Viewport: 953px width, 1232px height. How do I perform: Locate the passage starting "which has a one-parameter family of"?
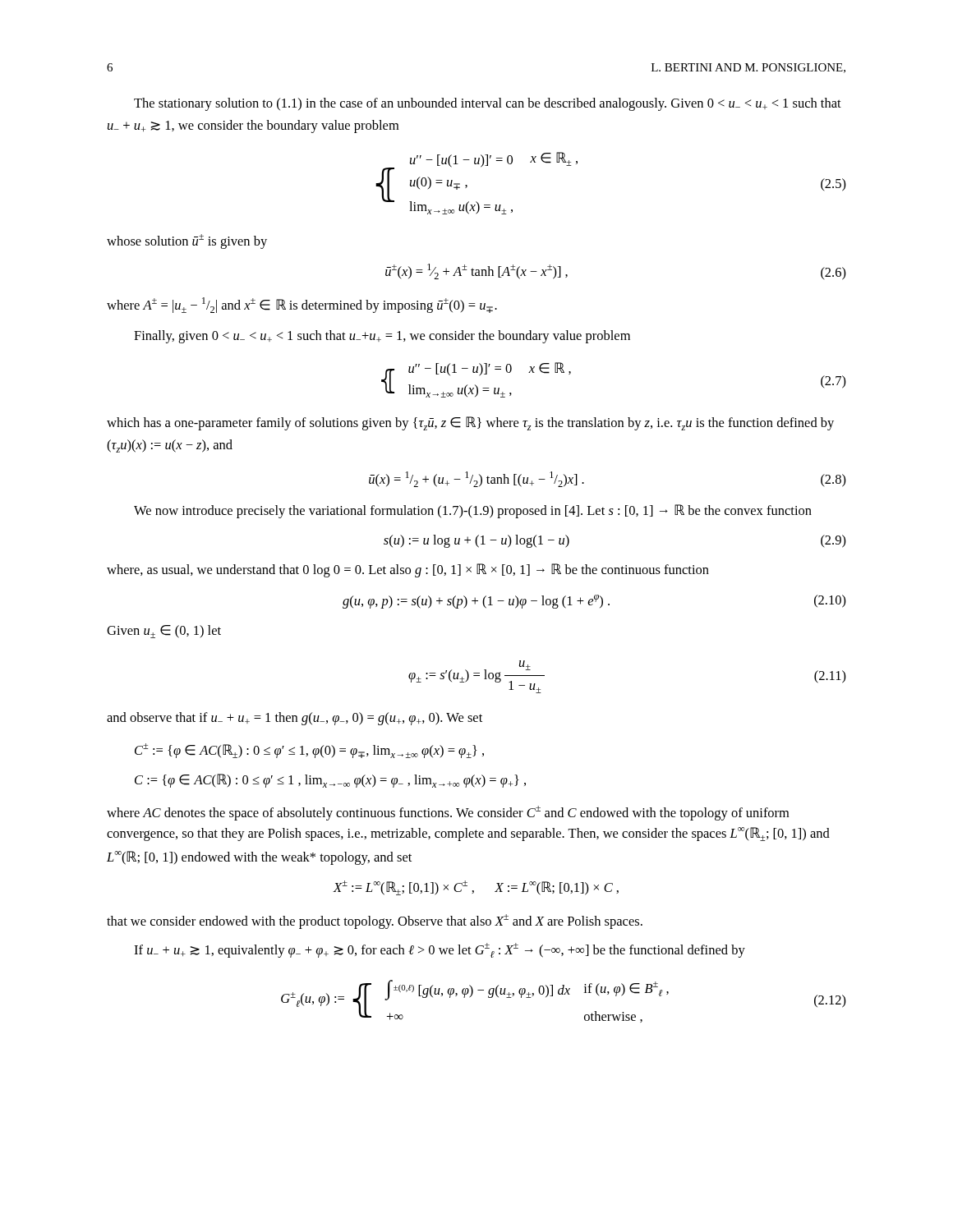pos(476,436)
